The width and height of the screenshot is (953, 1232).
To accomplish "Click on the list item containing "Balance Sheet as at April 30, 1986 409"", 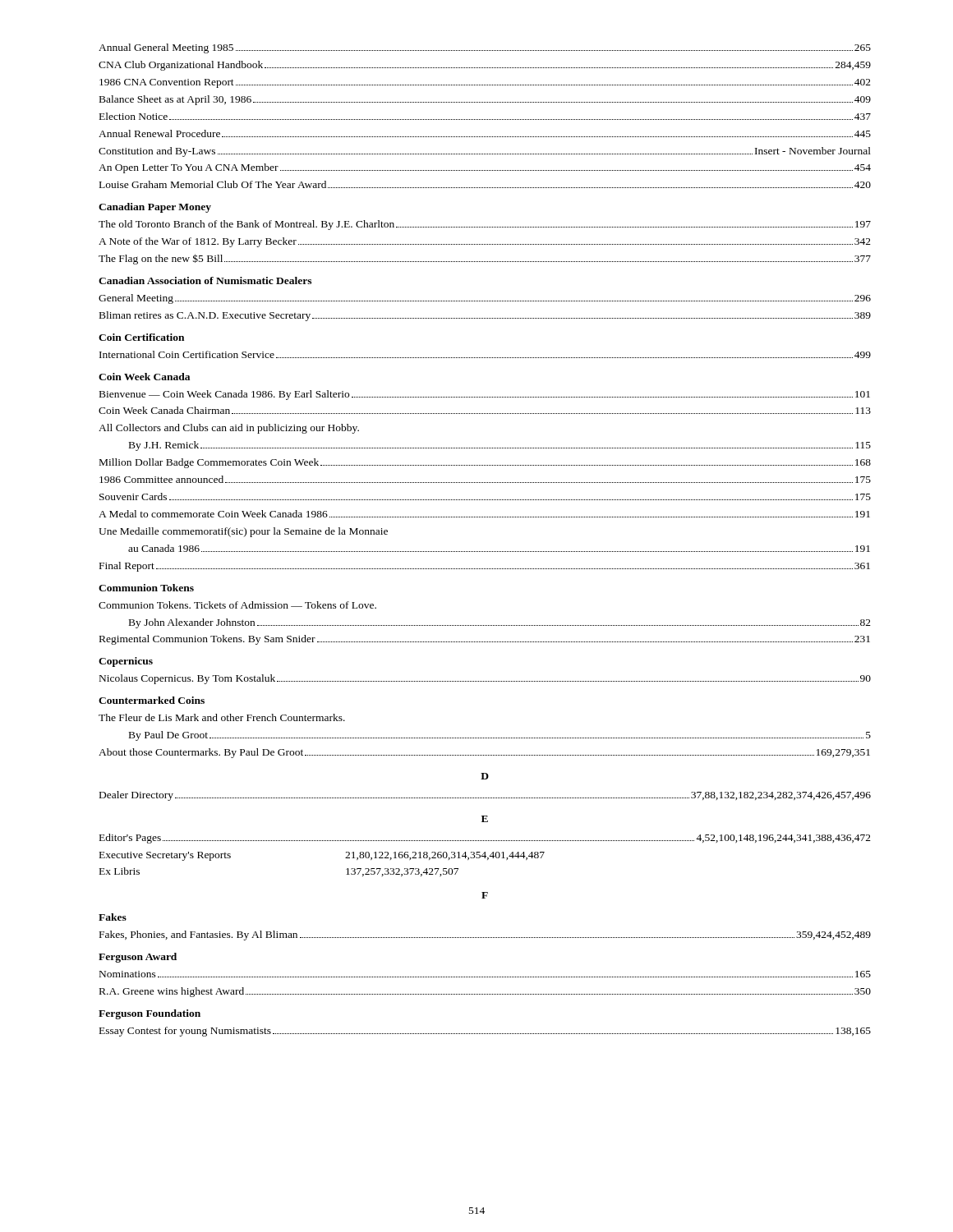I will pyautogui.click(x=485, y=100).
